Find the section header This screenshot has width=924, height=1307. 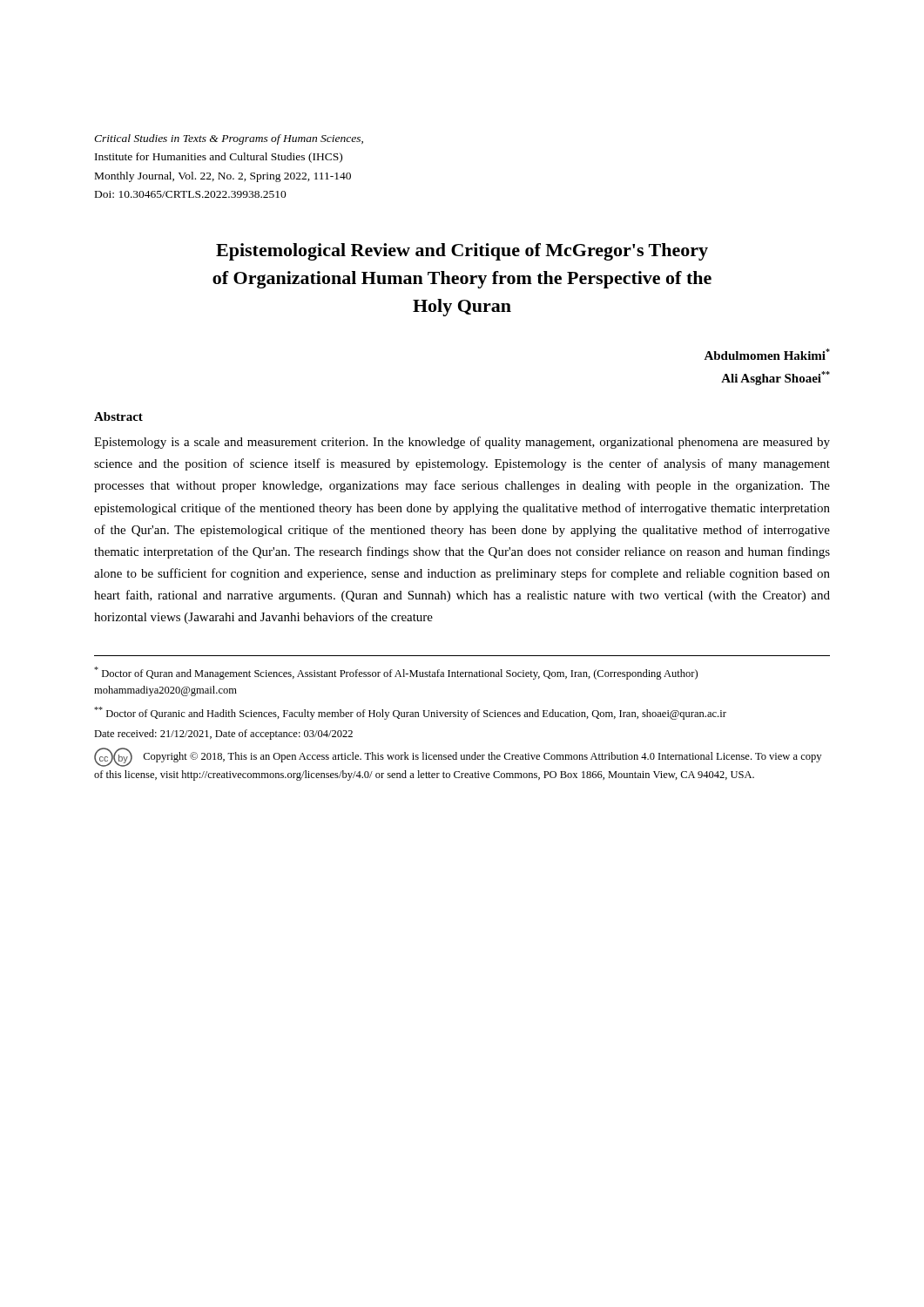[x=462, y=417]
